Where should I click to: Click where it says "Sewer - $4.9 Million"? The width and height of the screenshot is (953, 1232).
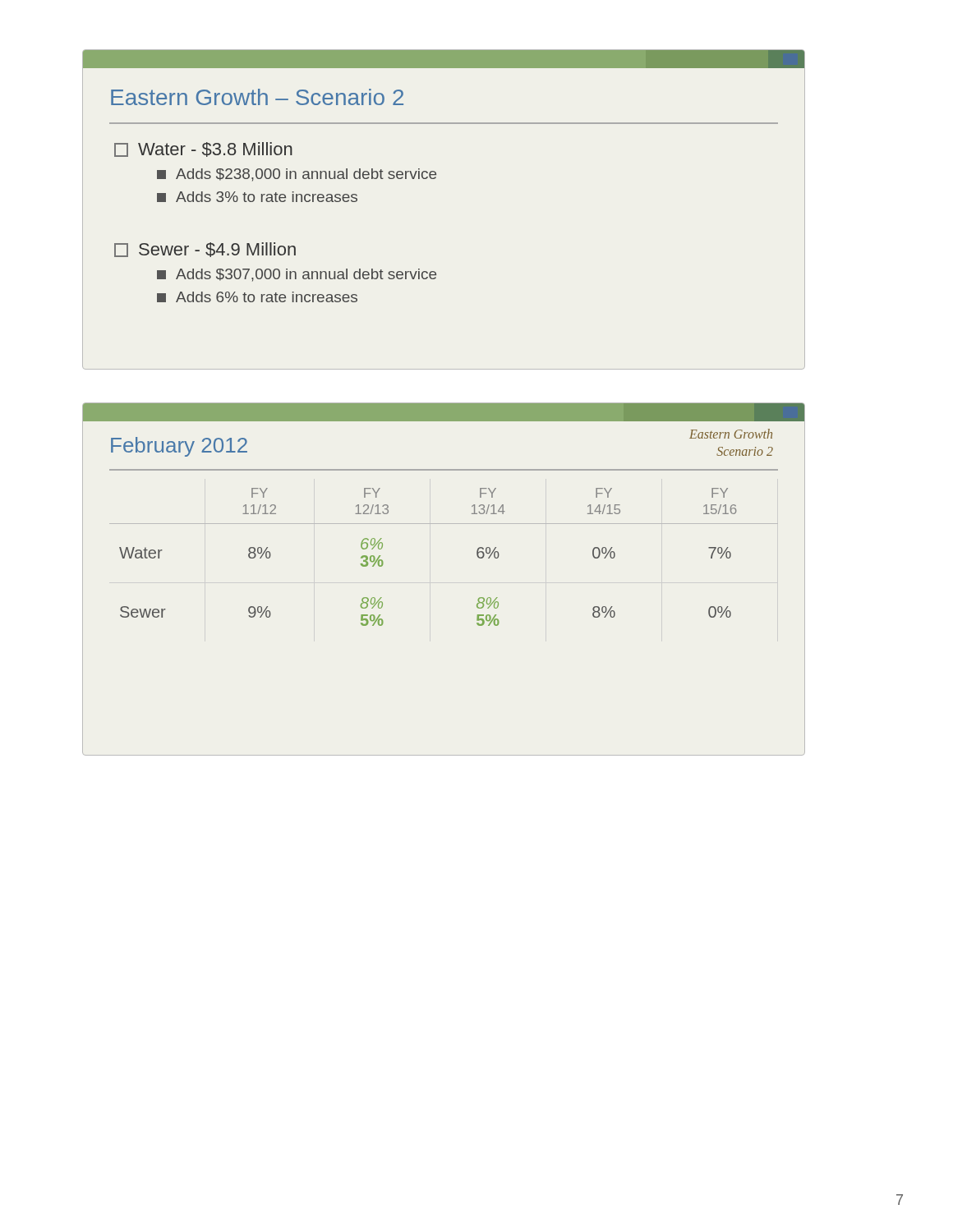[205, 250]
